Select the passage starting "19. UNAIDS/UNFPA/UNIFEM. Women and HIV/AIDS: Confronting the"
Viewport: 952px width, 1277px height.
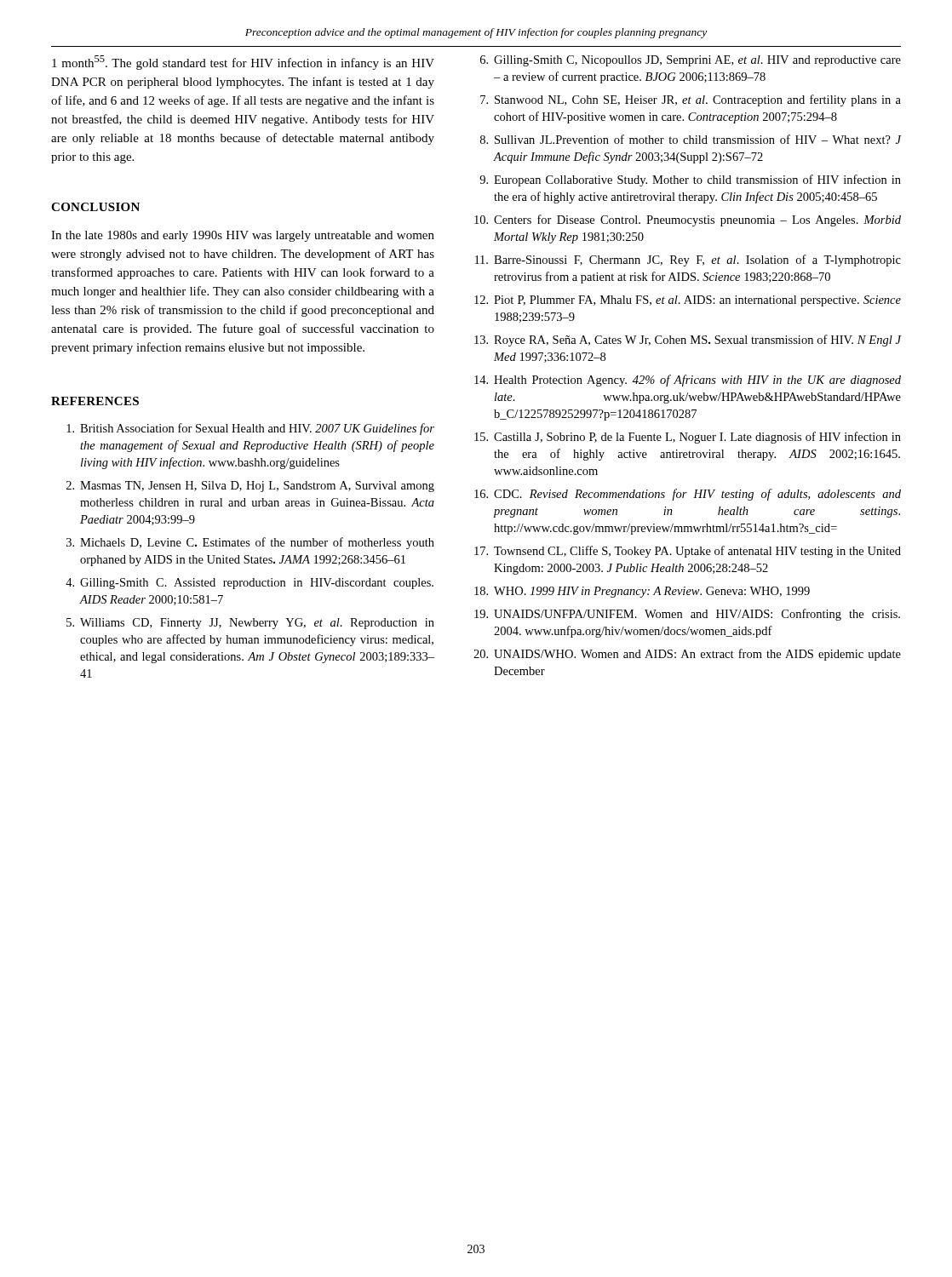(x=683, y=622)
